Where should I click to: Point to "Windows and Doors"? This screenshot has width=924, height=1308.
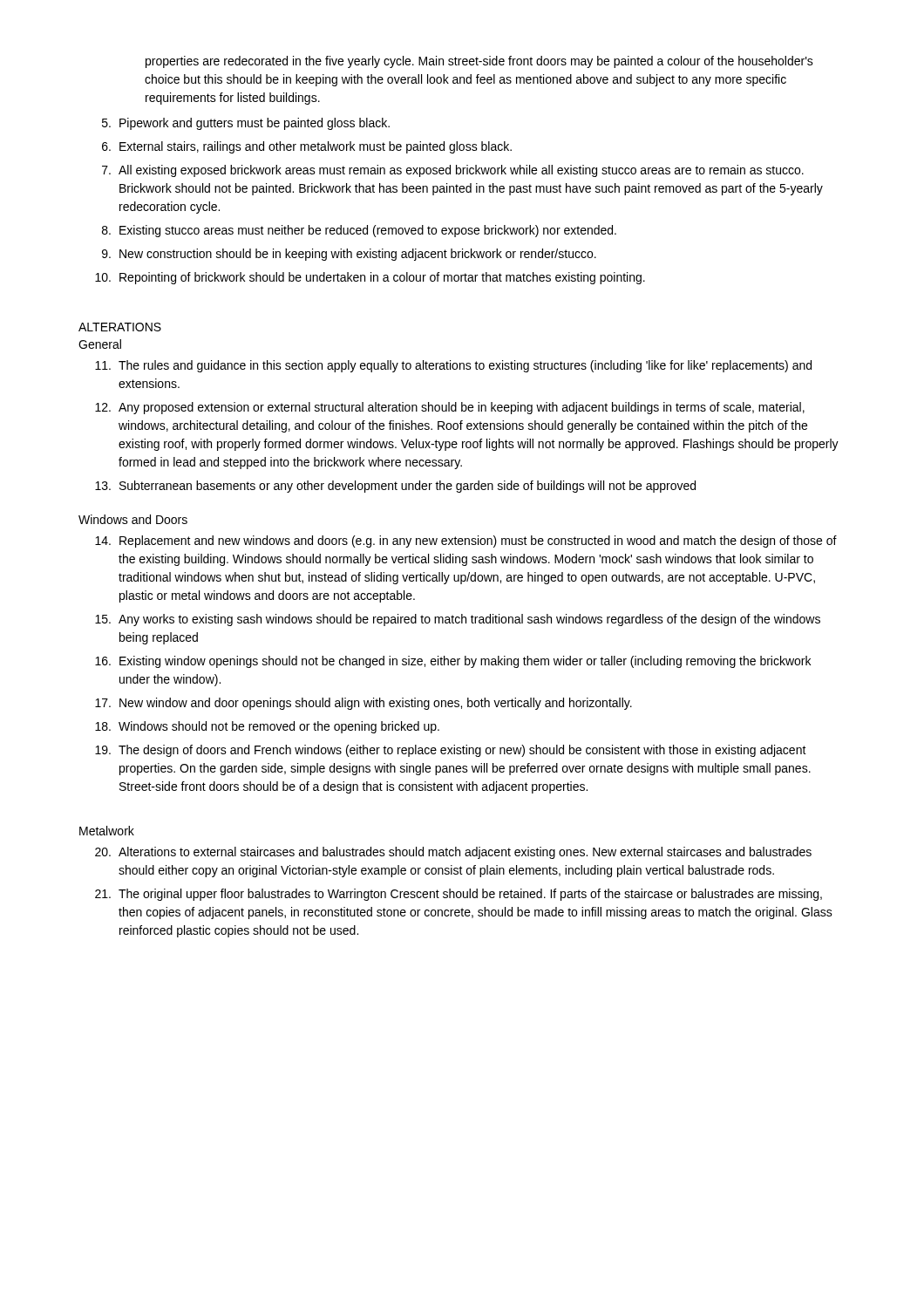click(133, 519)
